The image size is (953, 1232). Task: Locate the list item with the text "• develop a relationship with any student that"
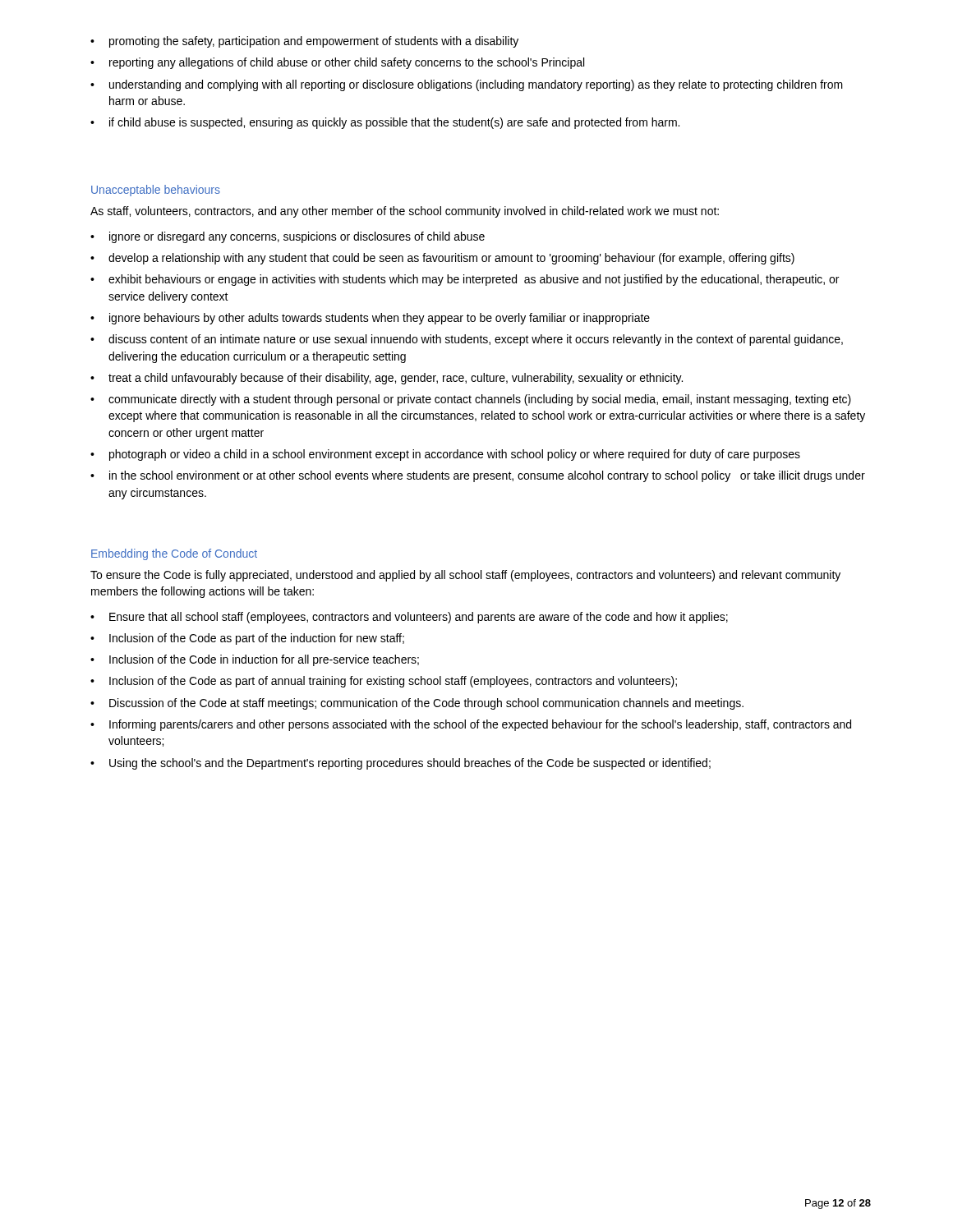[x=481, y=258]
